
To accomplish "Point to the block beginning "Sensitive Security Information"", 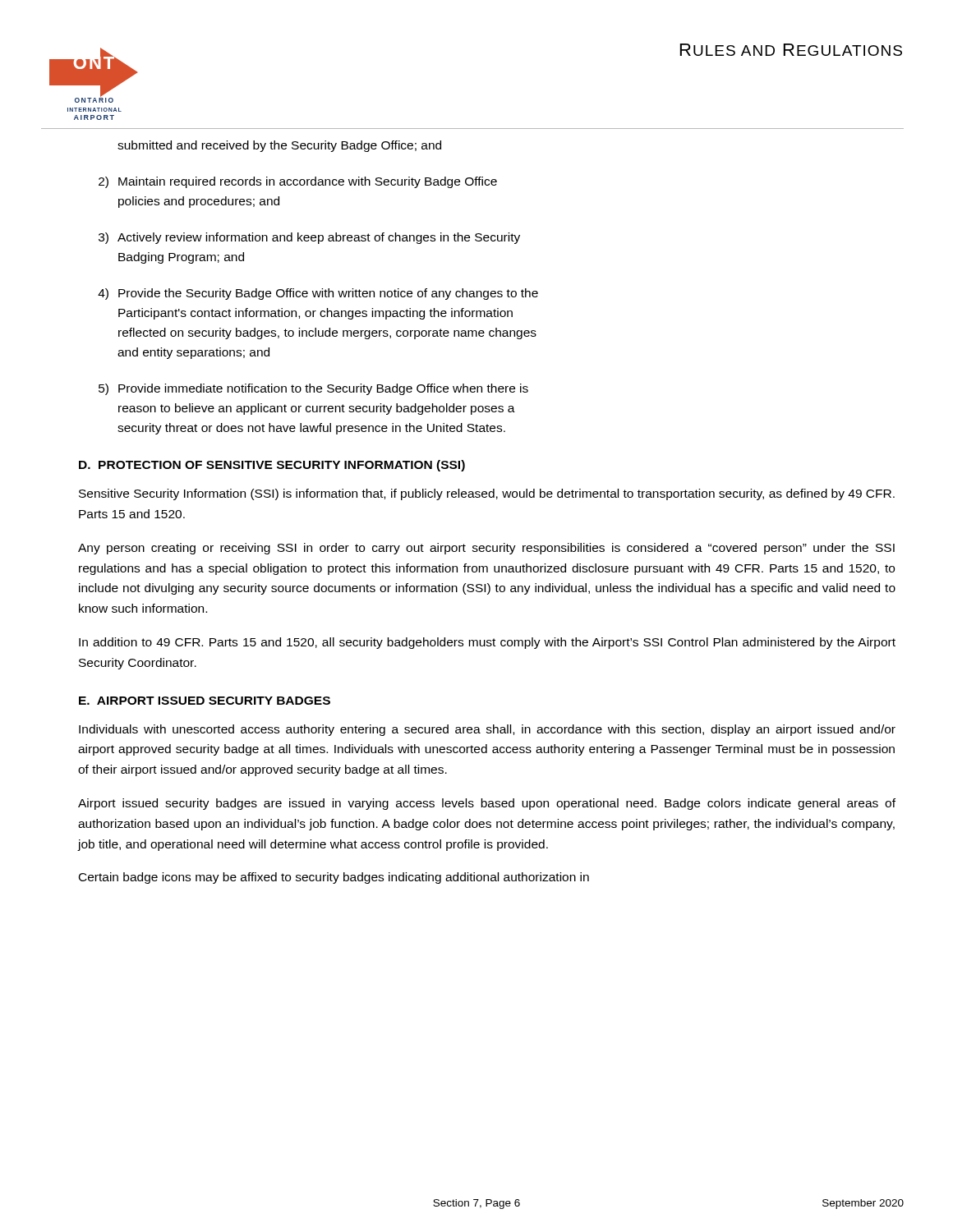I will tap(487, 504).
